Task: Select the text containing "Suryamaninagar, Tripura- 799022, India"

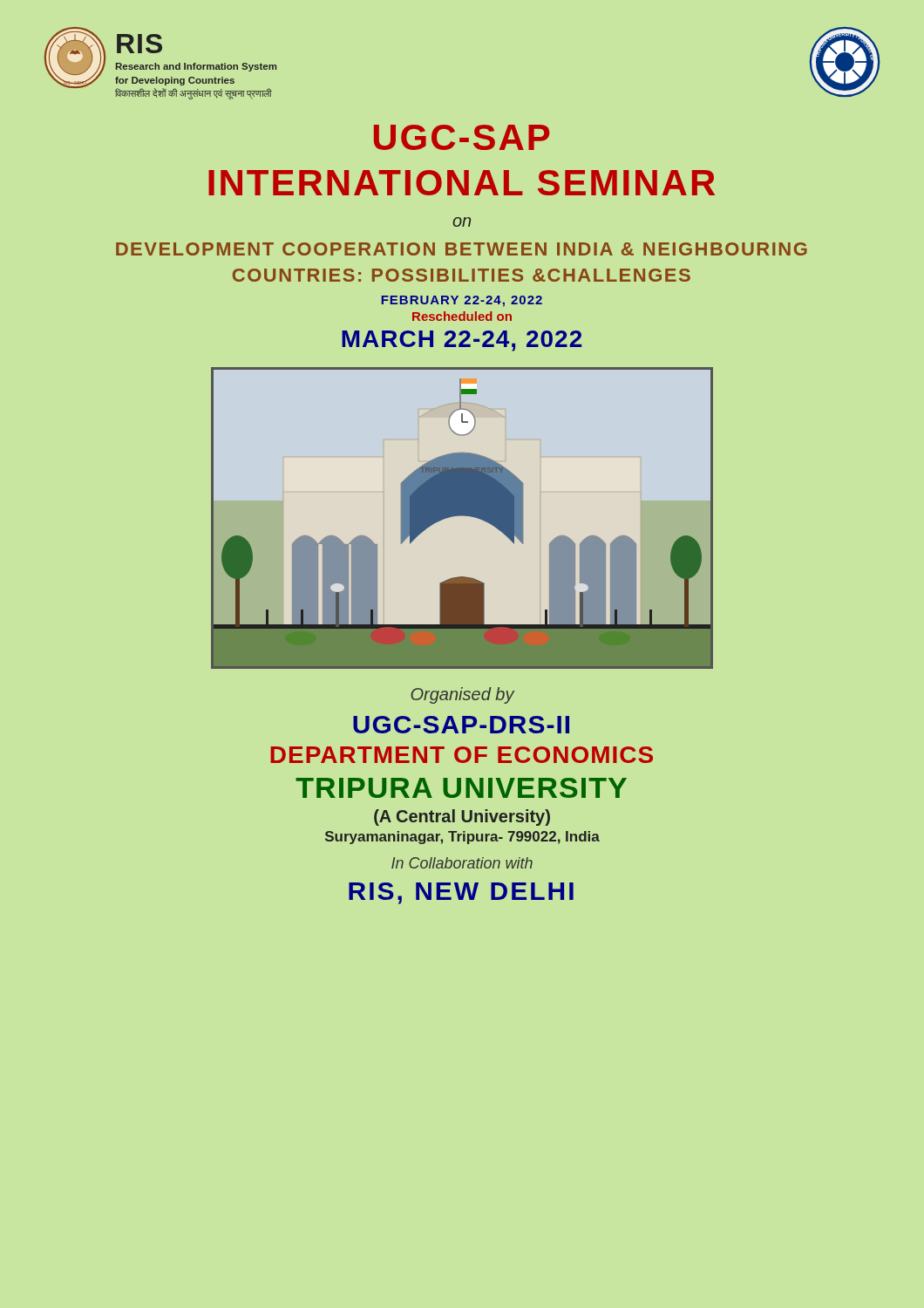Action: 462,836
